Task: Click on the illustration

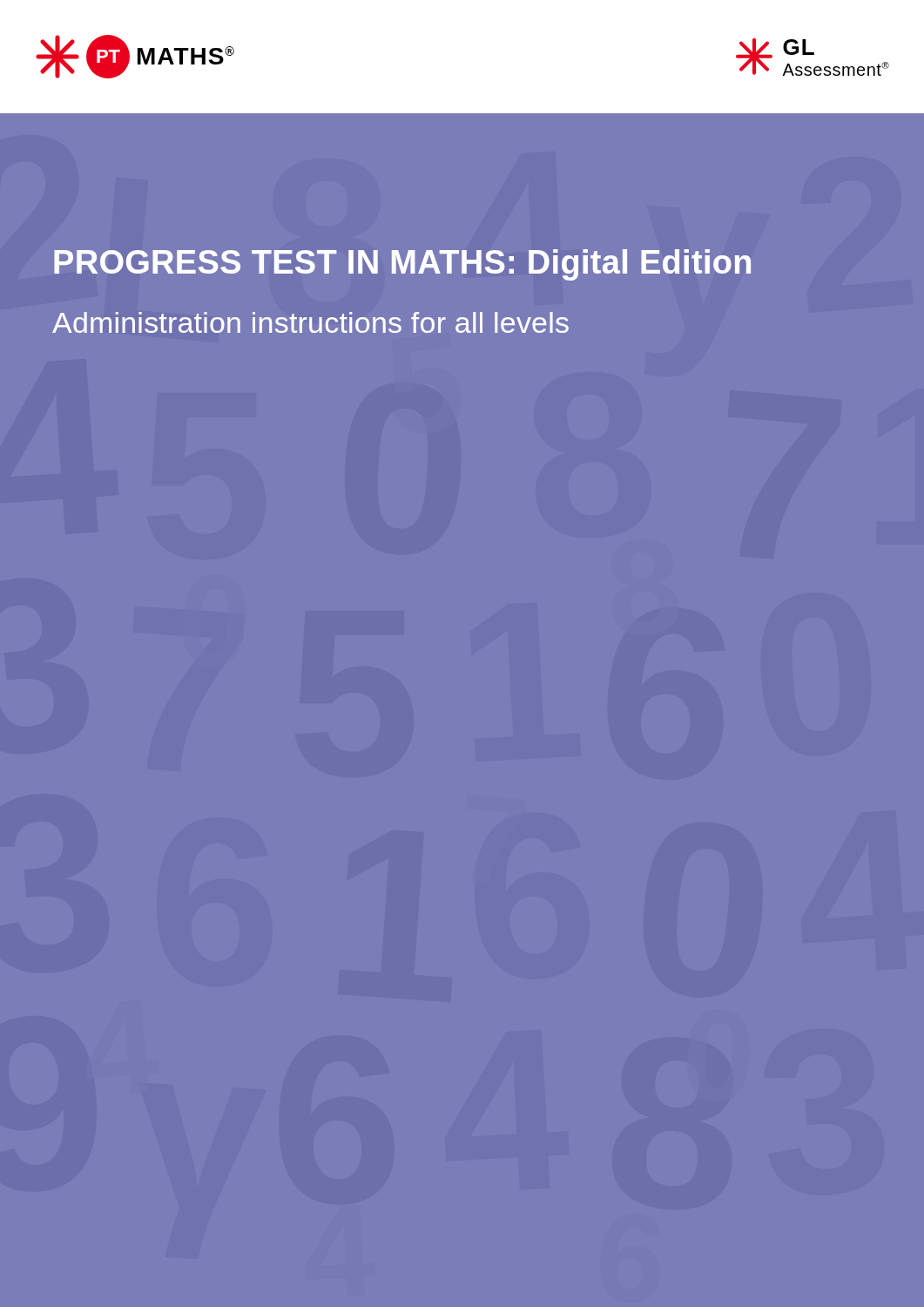Action: [462, 654]
